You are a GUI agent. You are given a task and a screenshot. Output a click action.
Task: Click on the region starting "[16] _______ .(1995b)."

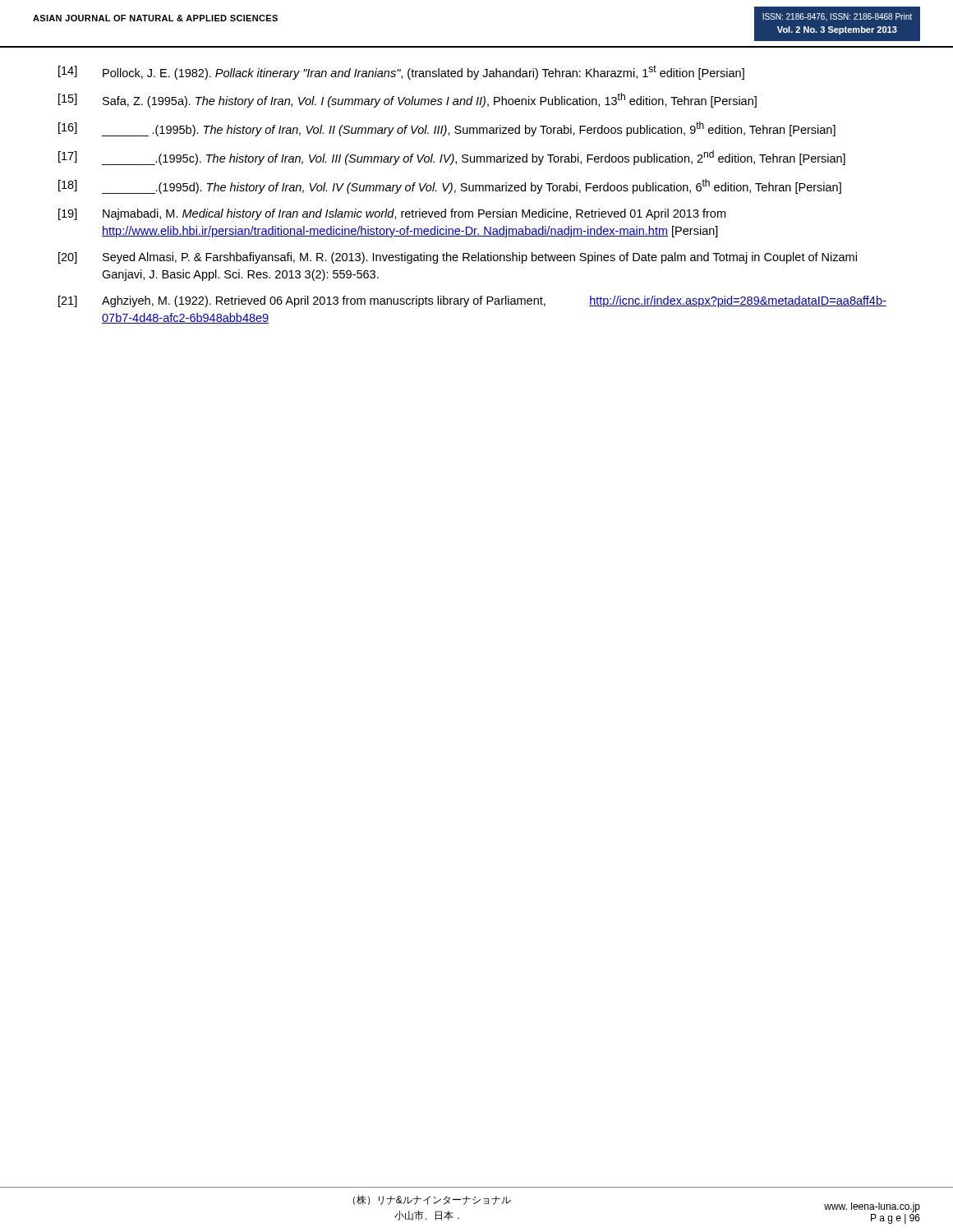476,129
